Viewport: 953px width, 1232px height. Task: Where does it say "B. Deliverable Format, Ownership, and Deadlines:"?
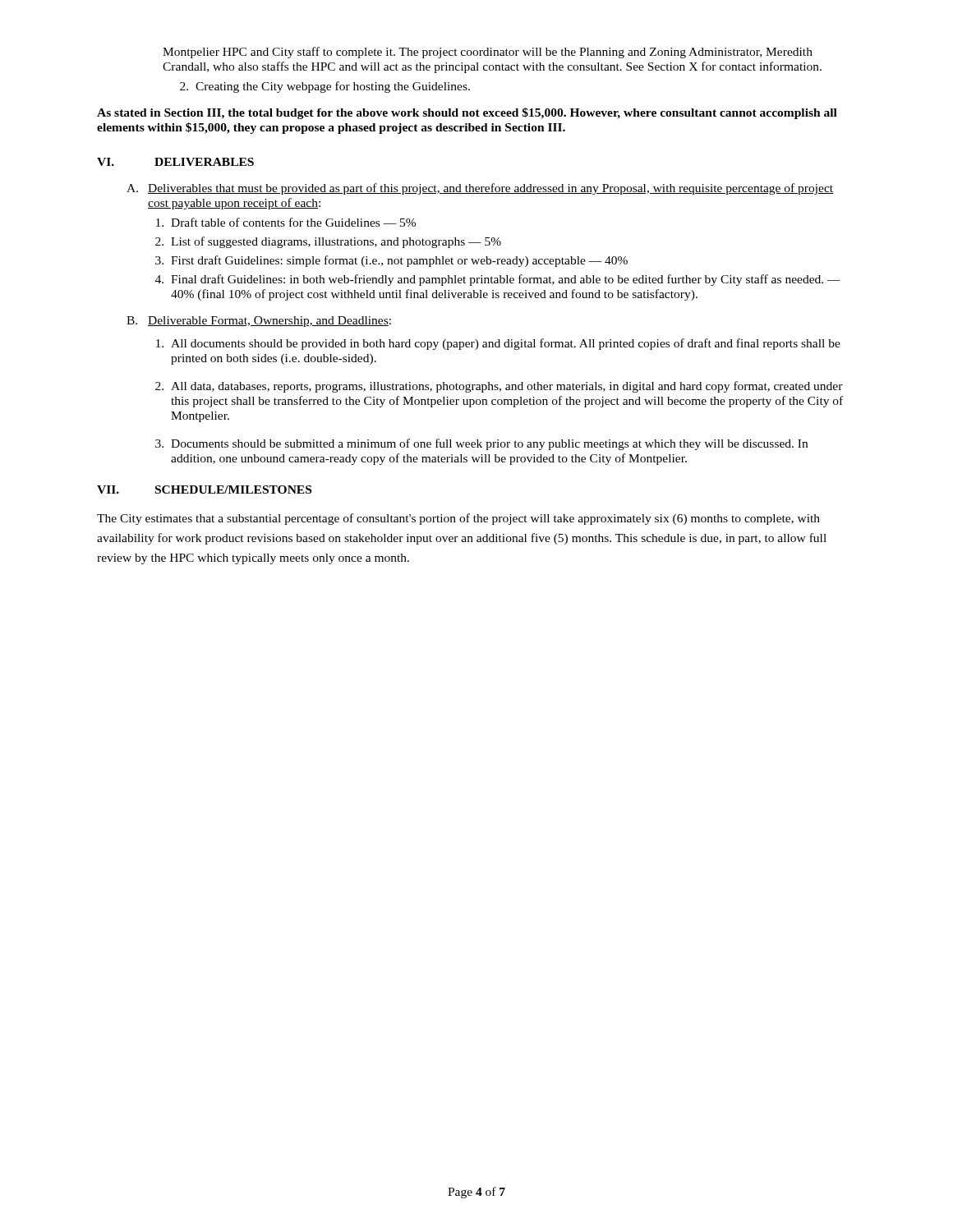(x=259, y=320)
